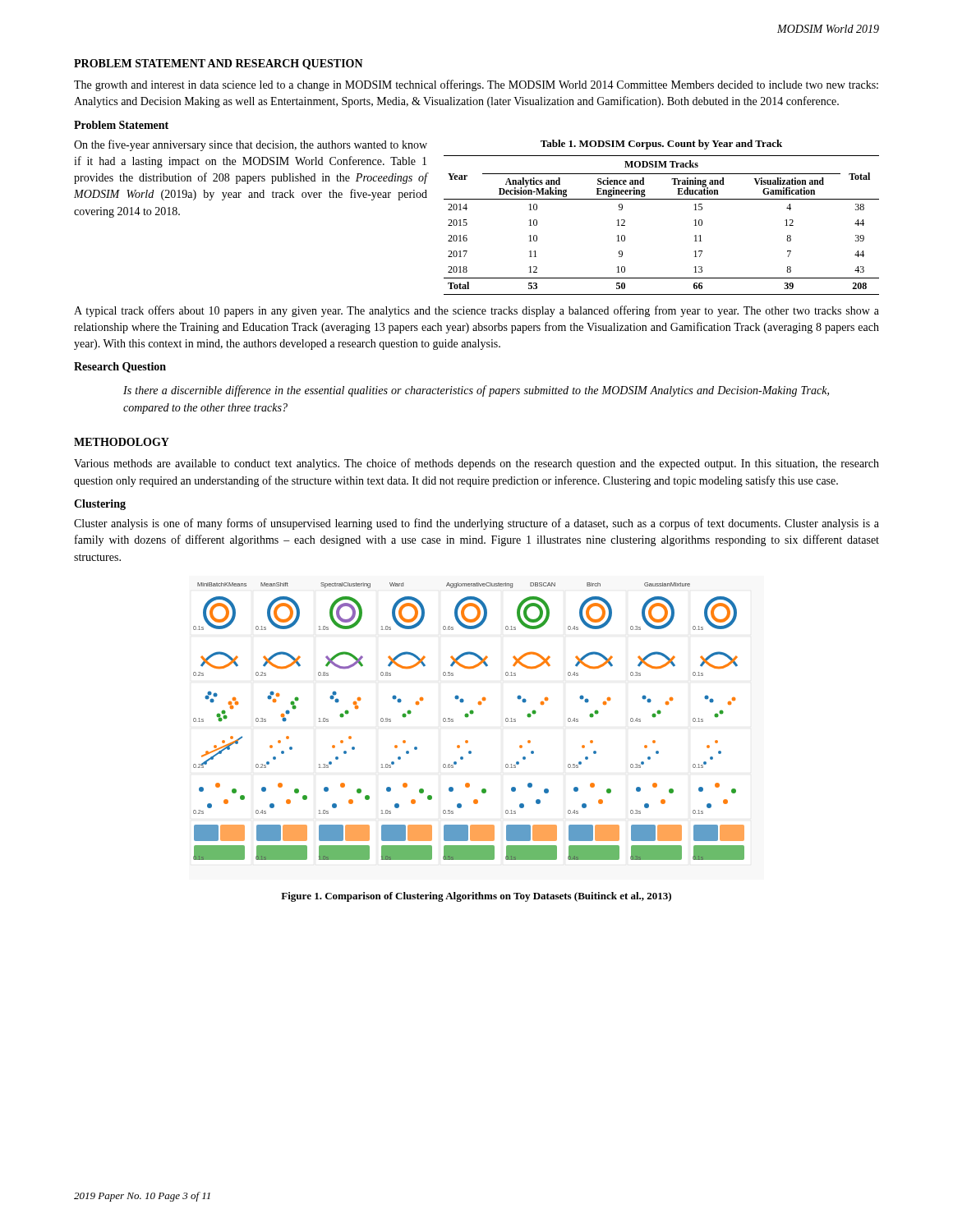The height and width of the screenshot is (1232, 953).
Task: Select the table
Action: click(x=661, y=225)
